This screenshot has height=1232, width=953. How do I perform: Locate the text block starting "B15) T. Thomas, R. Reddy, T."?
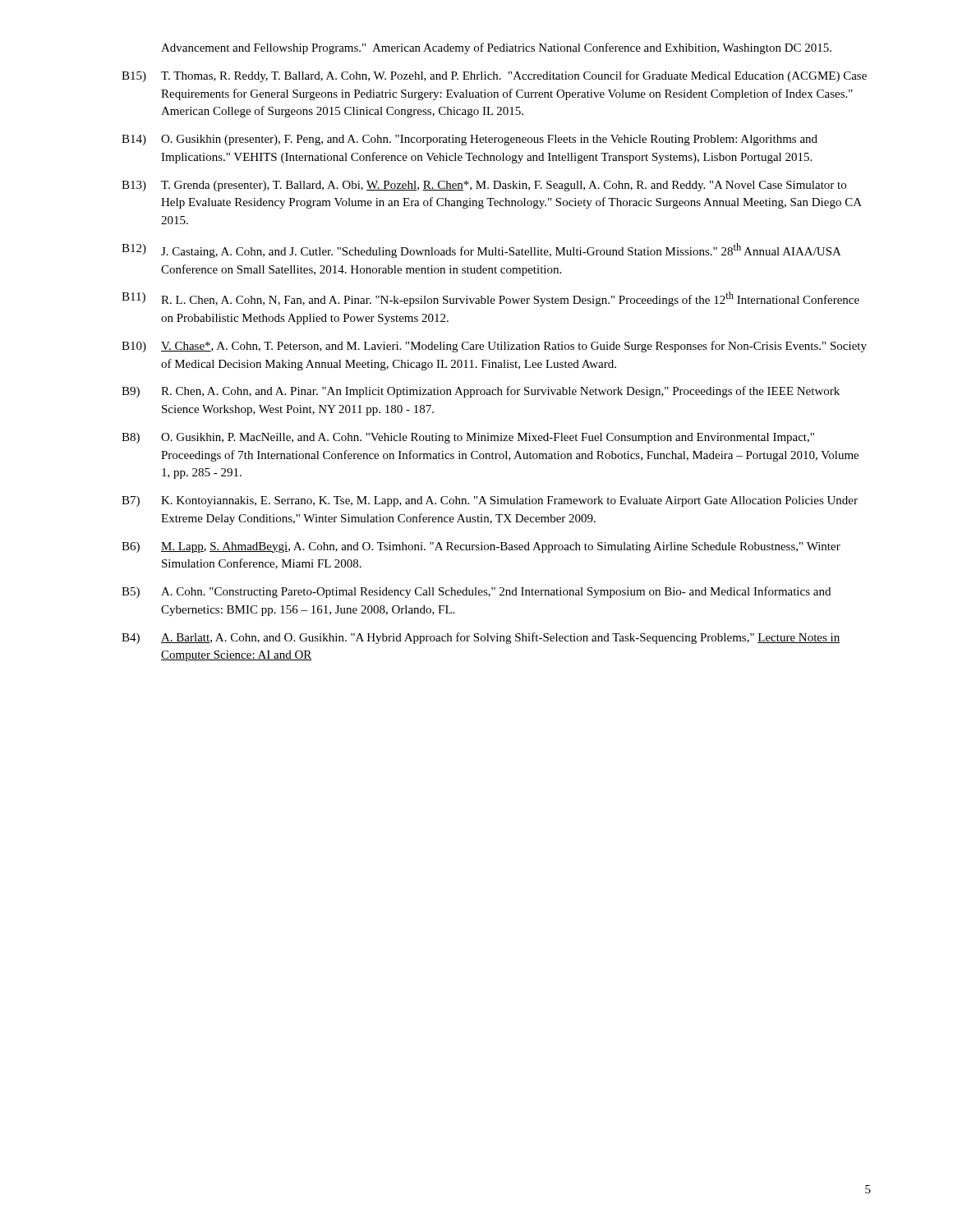[496, 94]
